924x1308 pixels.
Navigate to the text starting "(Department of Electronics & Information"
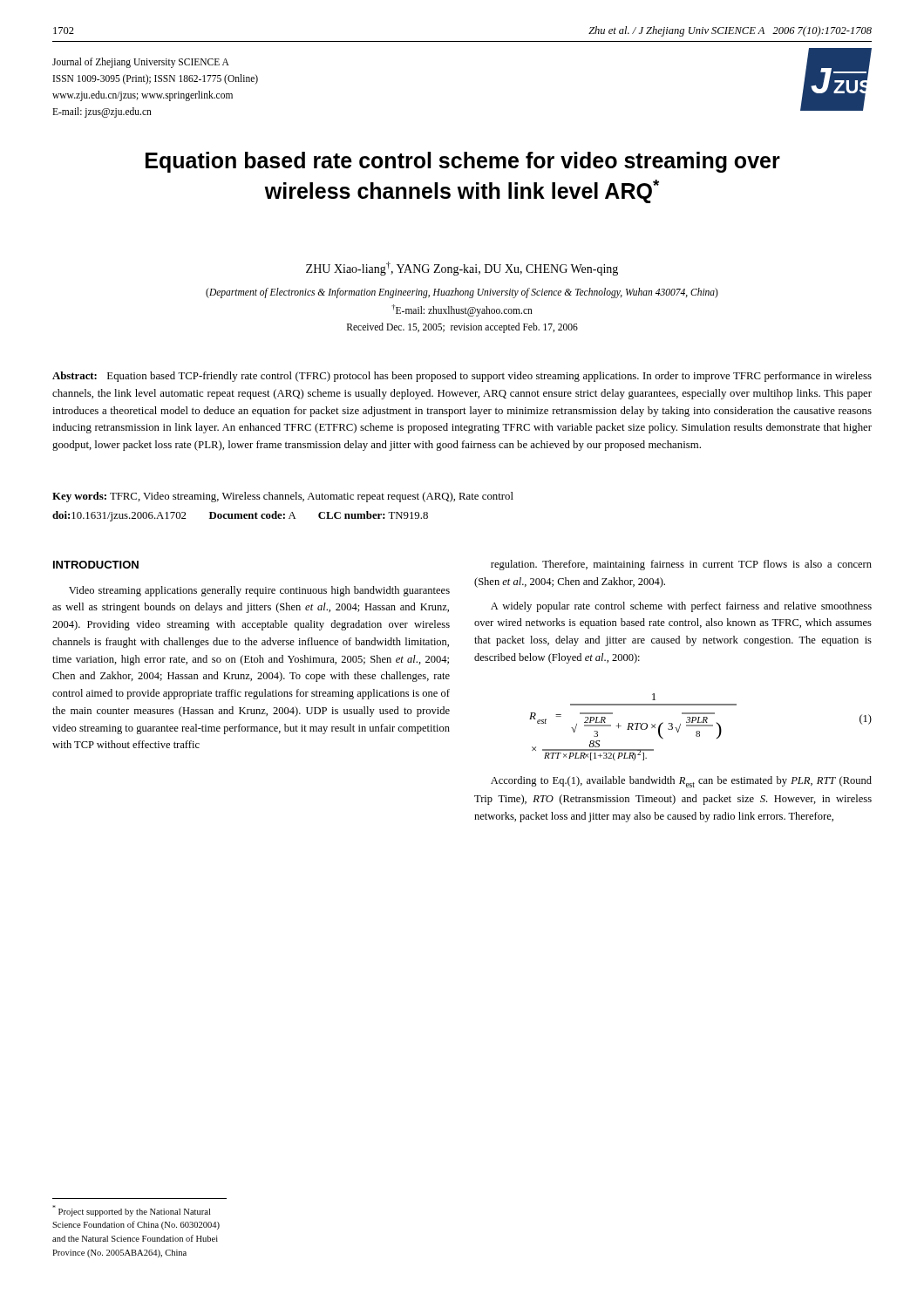[x=462, y=309]
